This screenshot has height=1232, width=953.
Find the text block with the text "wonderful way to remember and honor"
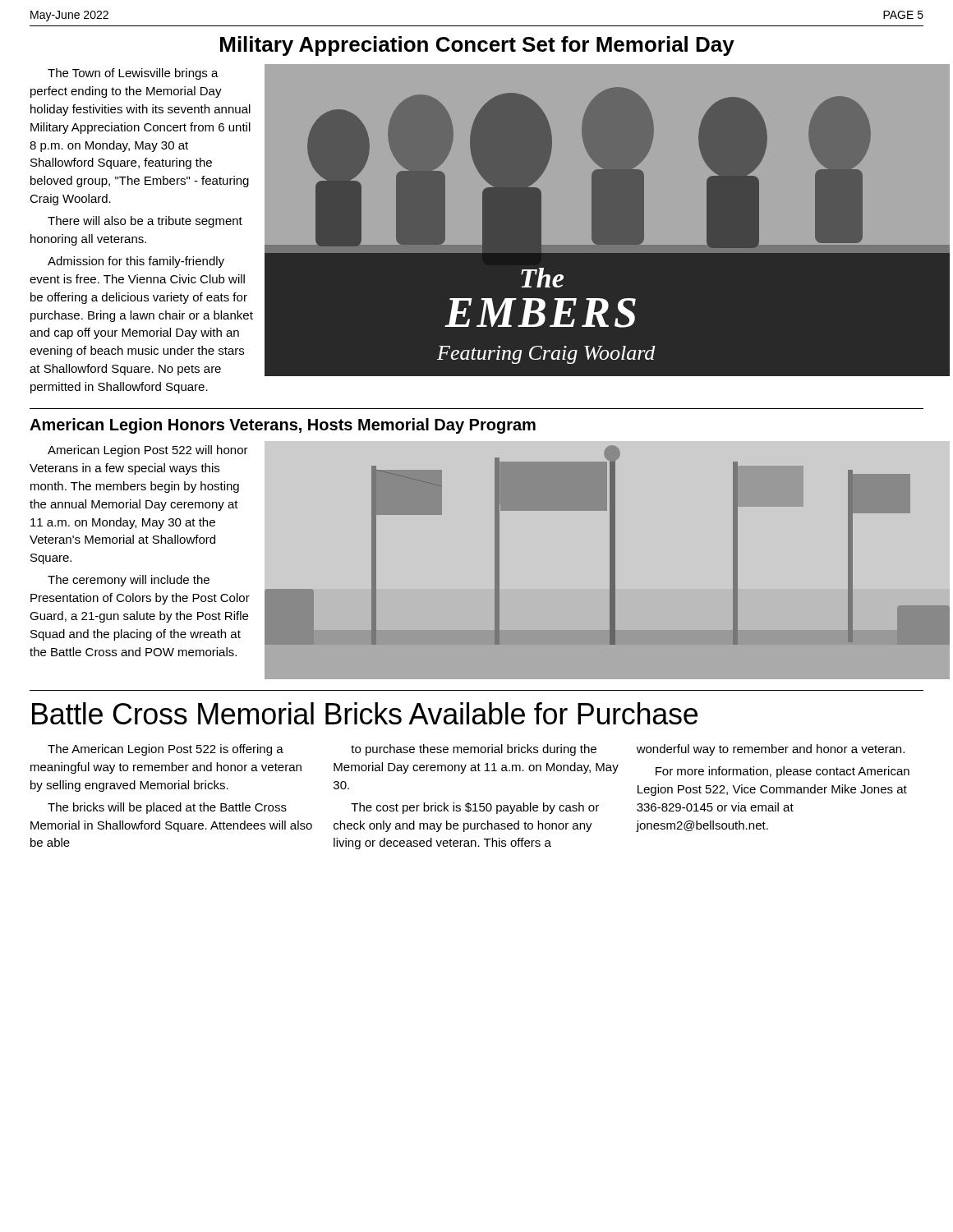click(780, 787)
